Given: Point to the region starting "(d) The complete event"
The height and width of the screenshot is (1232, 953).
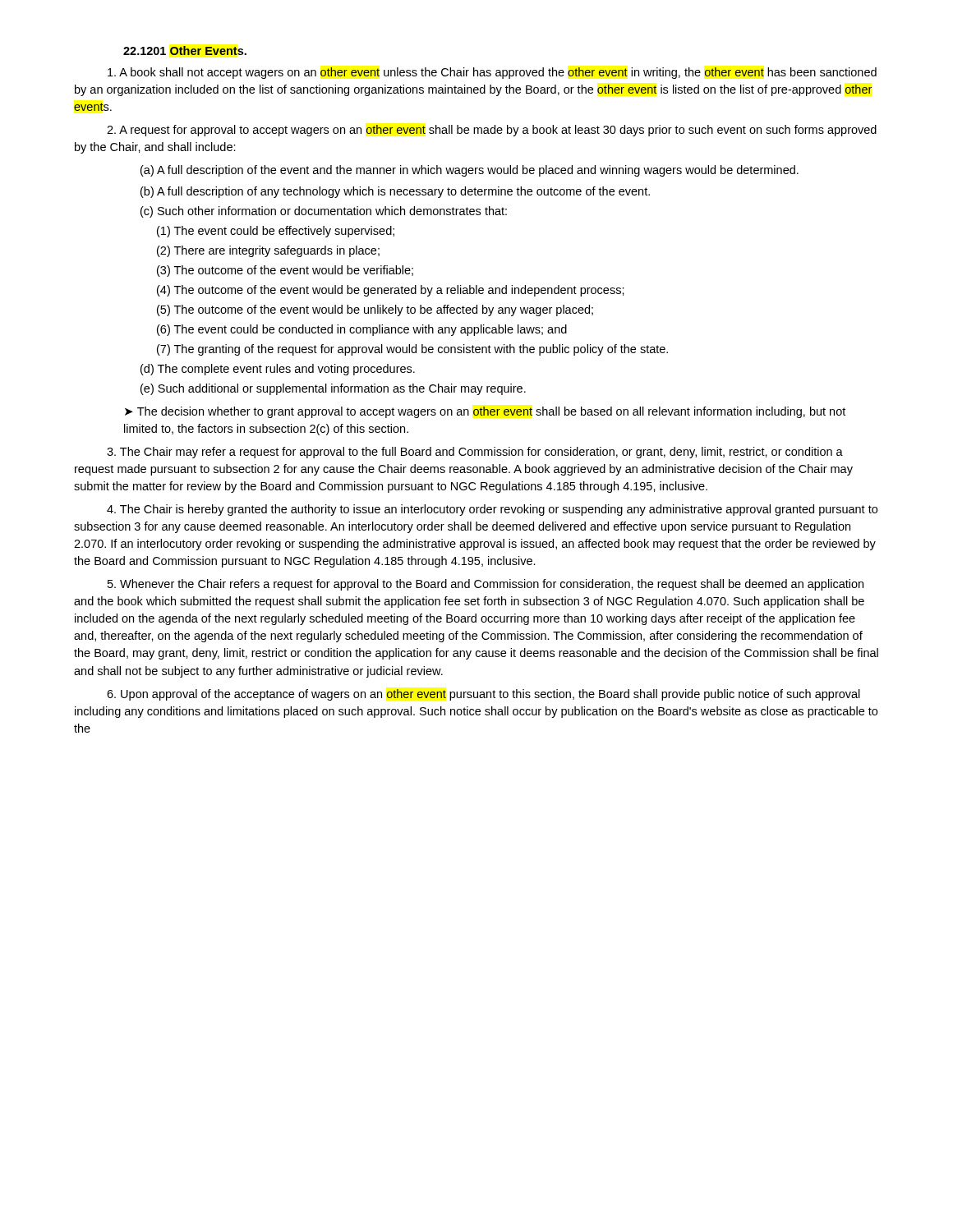Looking at the screenshot, I should tap(278, 369).
